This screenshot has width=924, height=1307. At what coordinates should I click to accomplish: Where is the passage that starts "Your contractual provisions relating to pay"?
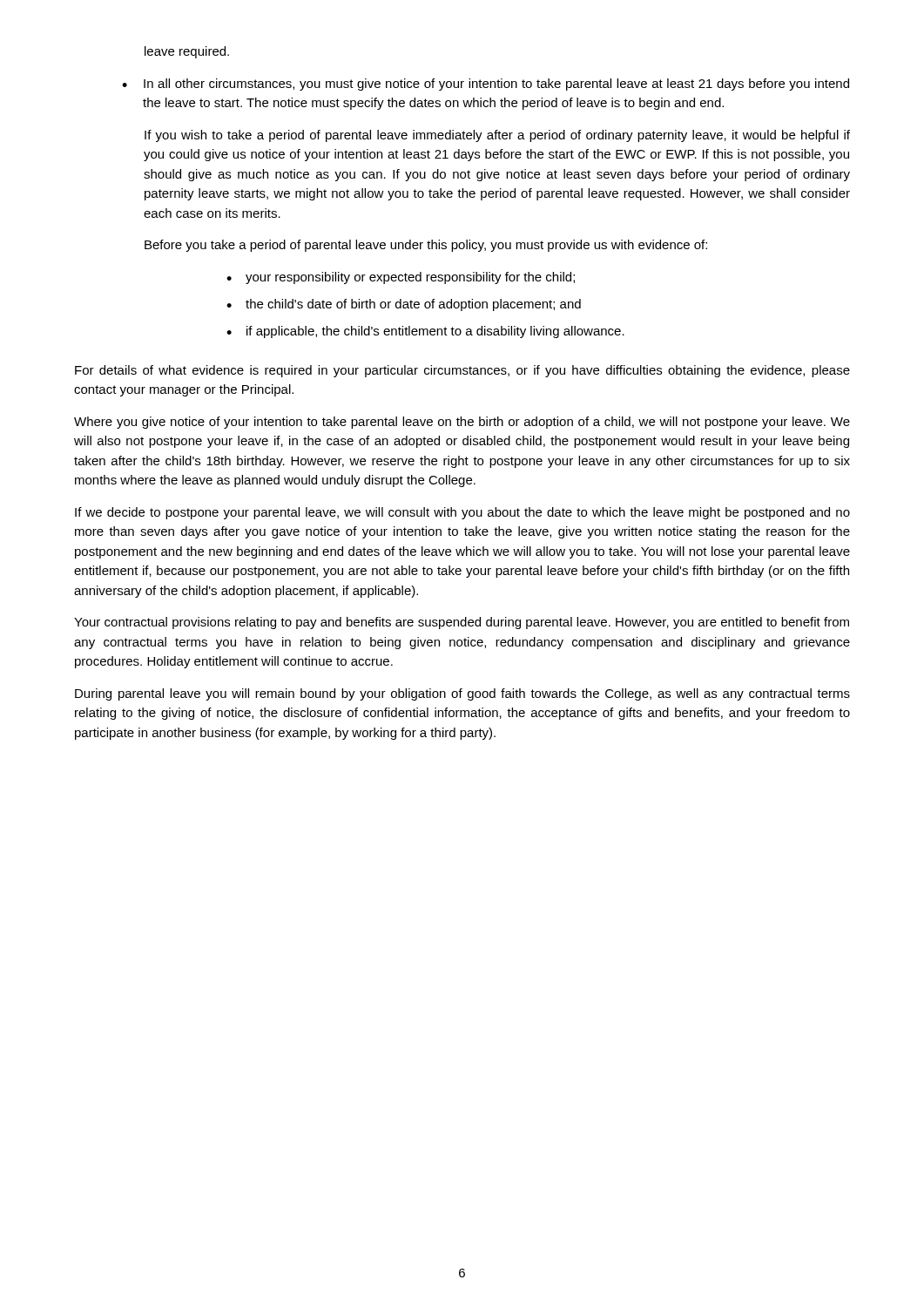click(462, 642)
